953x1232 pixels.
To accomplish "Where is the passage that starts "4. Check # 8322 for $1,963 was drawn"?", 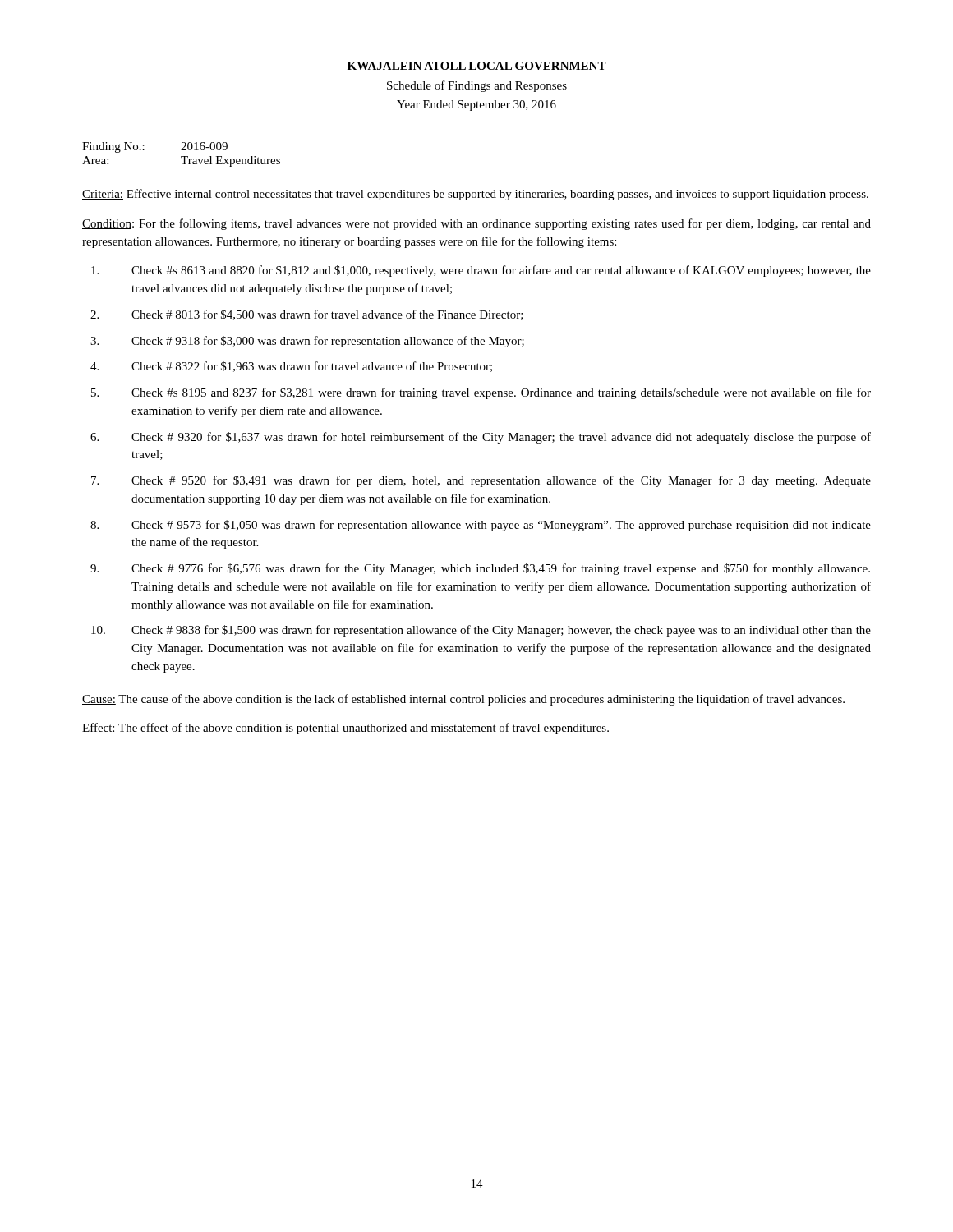I will [476, 367].
